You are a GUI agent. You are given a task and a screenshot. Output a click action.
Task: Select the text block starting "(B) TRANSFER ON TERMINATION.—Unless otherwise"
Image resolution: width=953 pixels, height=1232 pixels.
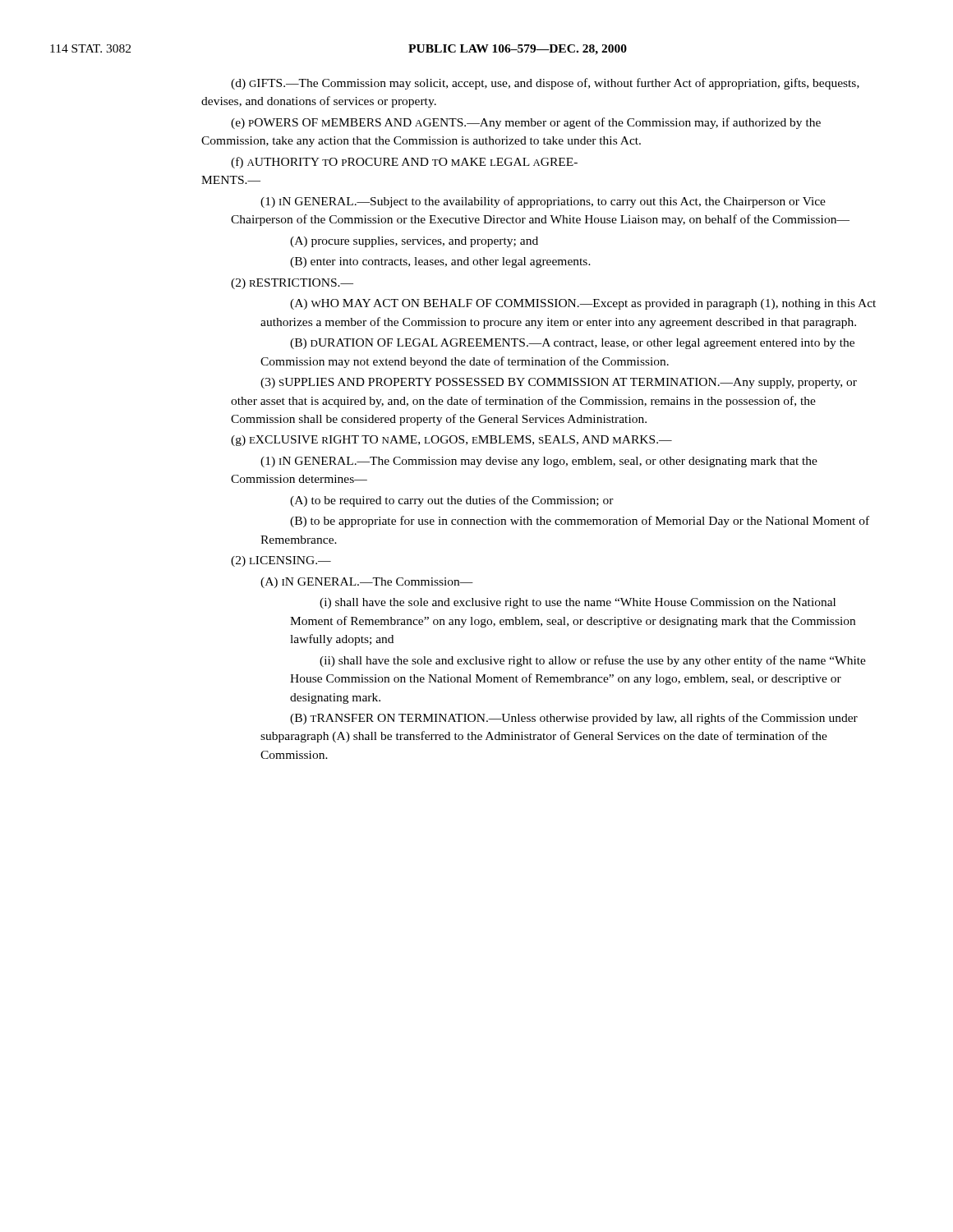tap(570, 736)
